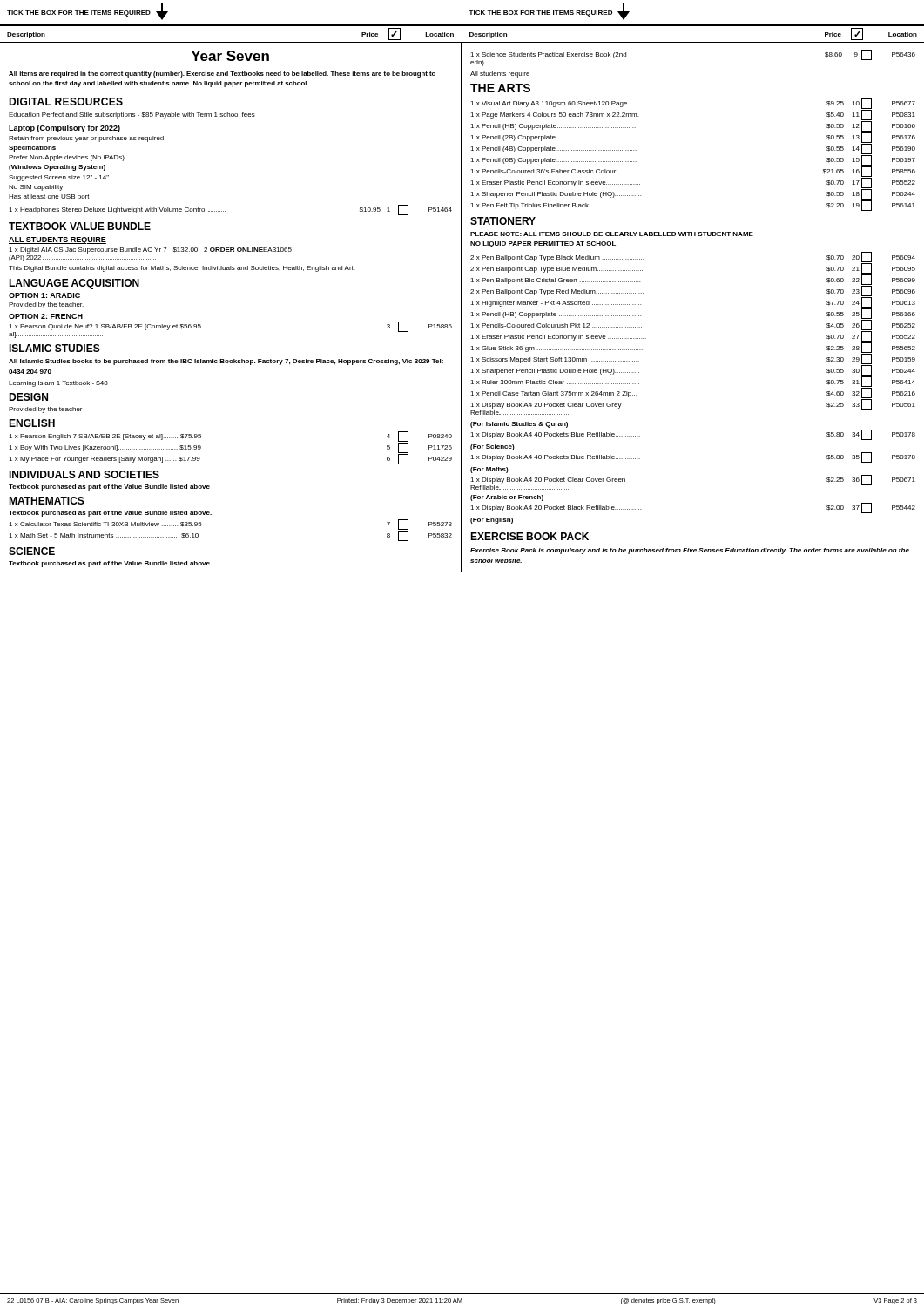Click the passage that begins "1 x Pencil (2B) Copperplate.......................................... $0.55 13"
This screenshot has width=924, height=1307.
[x=548, y=137]
